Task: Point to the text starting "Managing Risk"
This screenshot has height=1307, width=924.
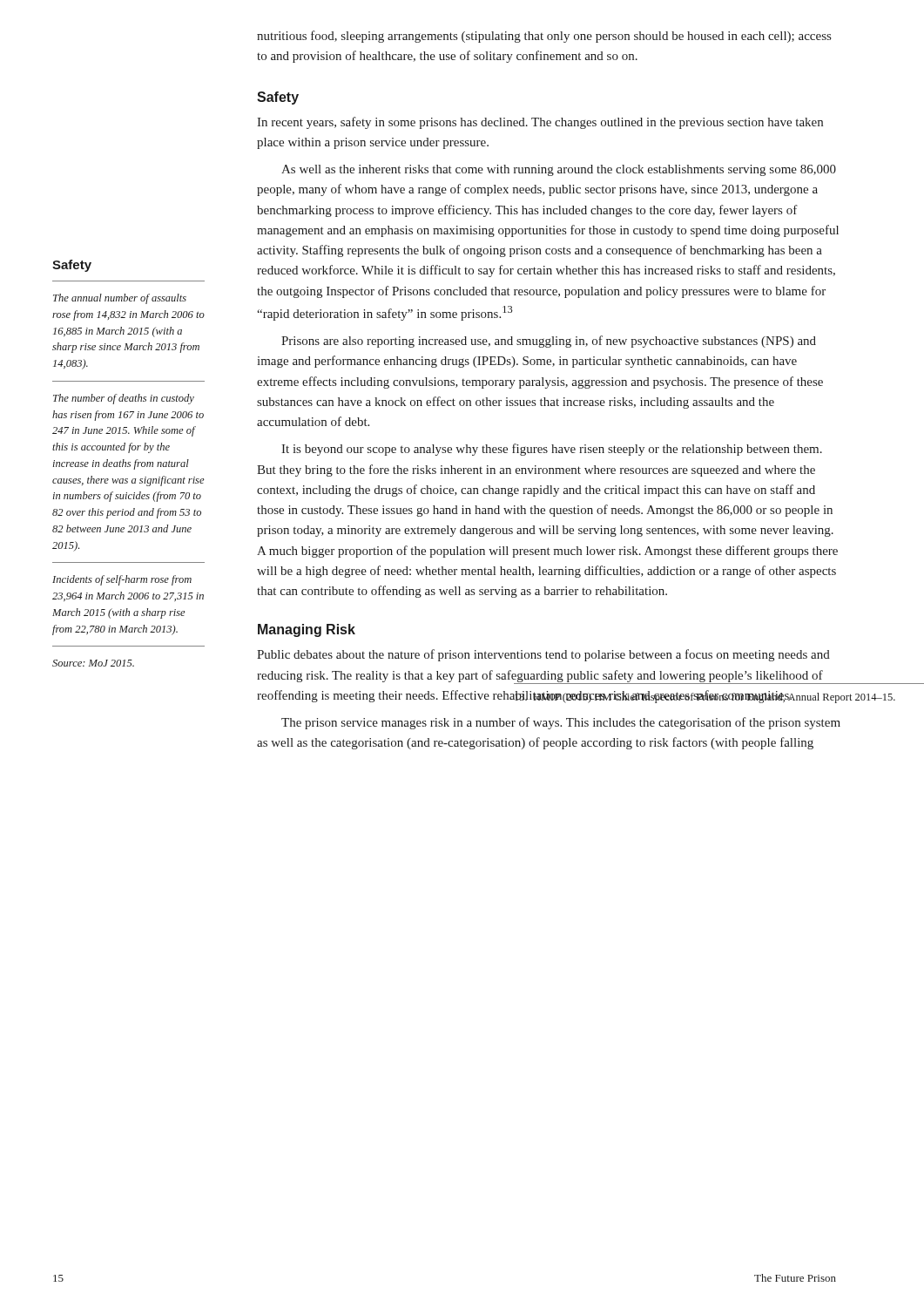Action: [306, 630]
